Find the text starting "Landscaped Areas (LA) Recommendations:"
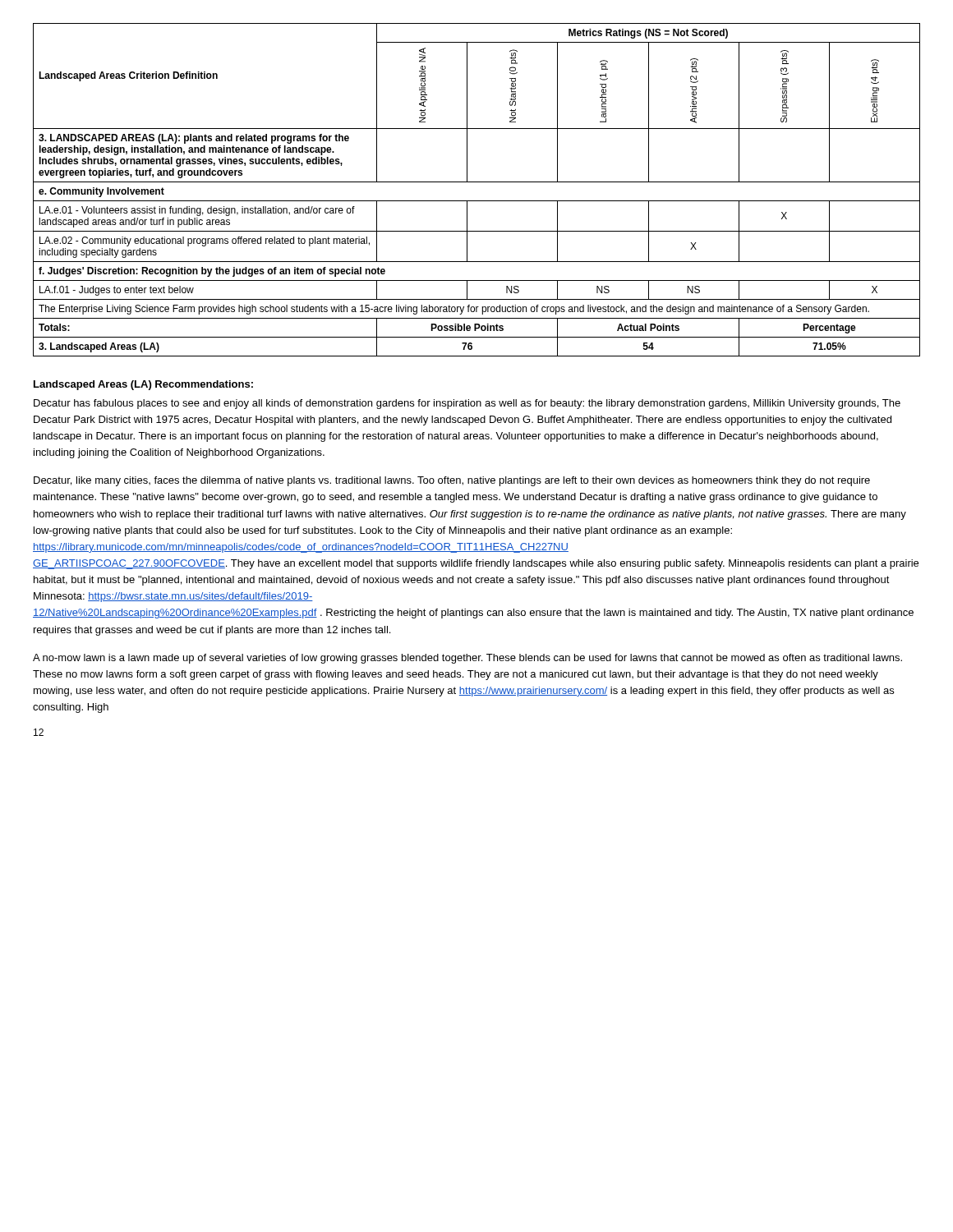Image resolution: width=953 pixels, height=1232 pixels. pyautogui.click(x=143, y=384)
